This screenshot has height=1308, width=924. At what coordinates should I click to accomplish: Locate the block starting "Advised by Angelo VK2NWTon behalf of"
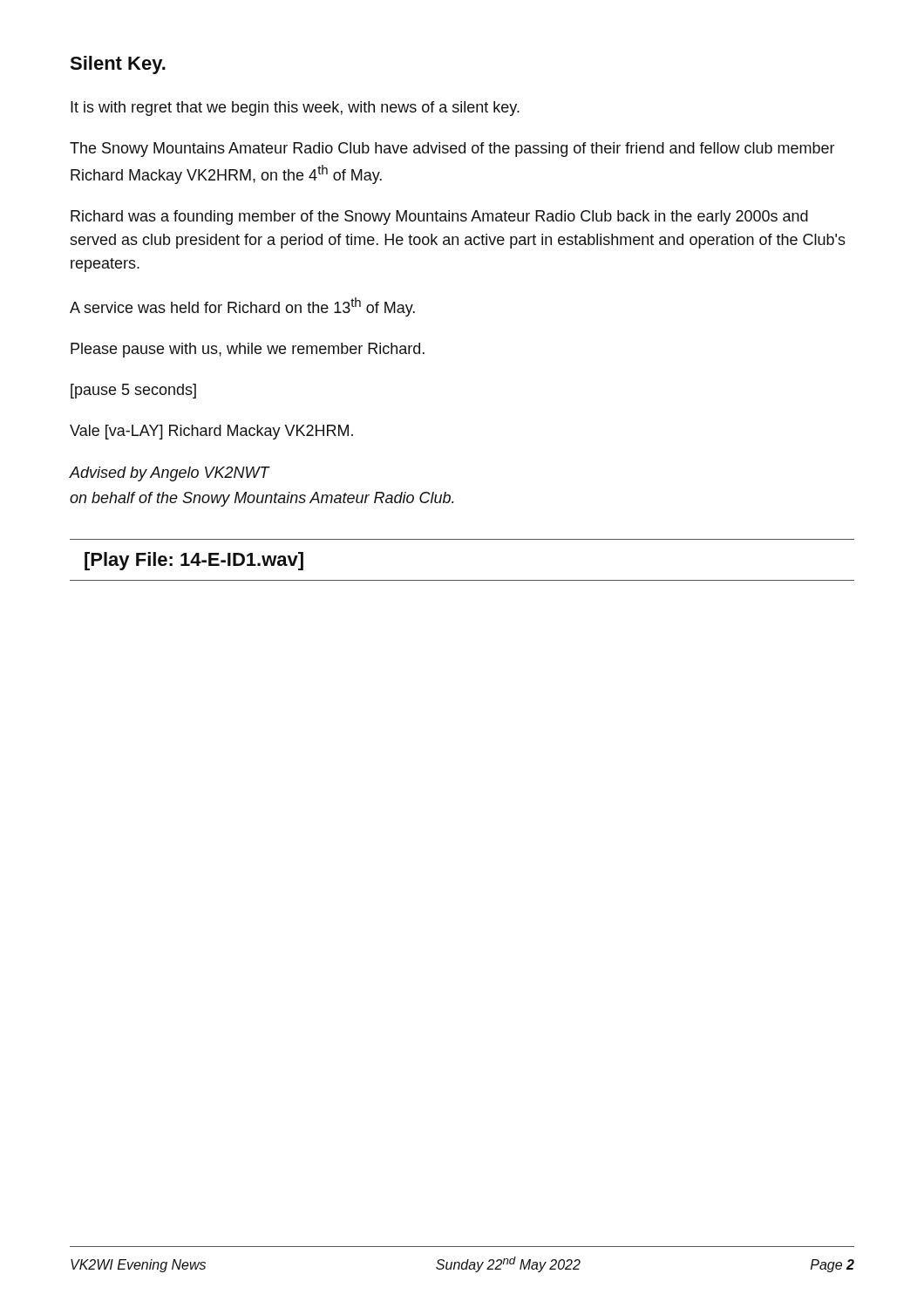[263, 485]
